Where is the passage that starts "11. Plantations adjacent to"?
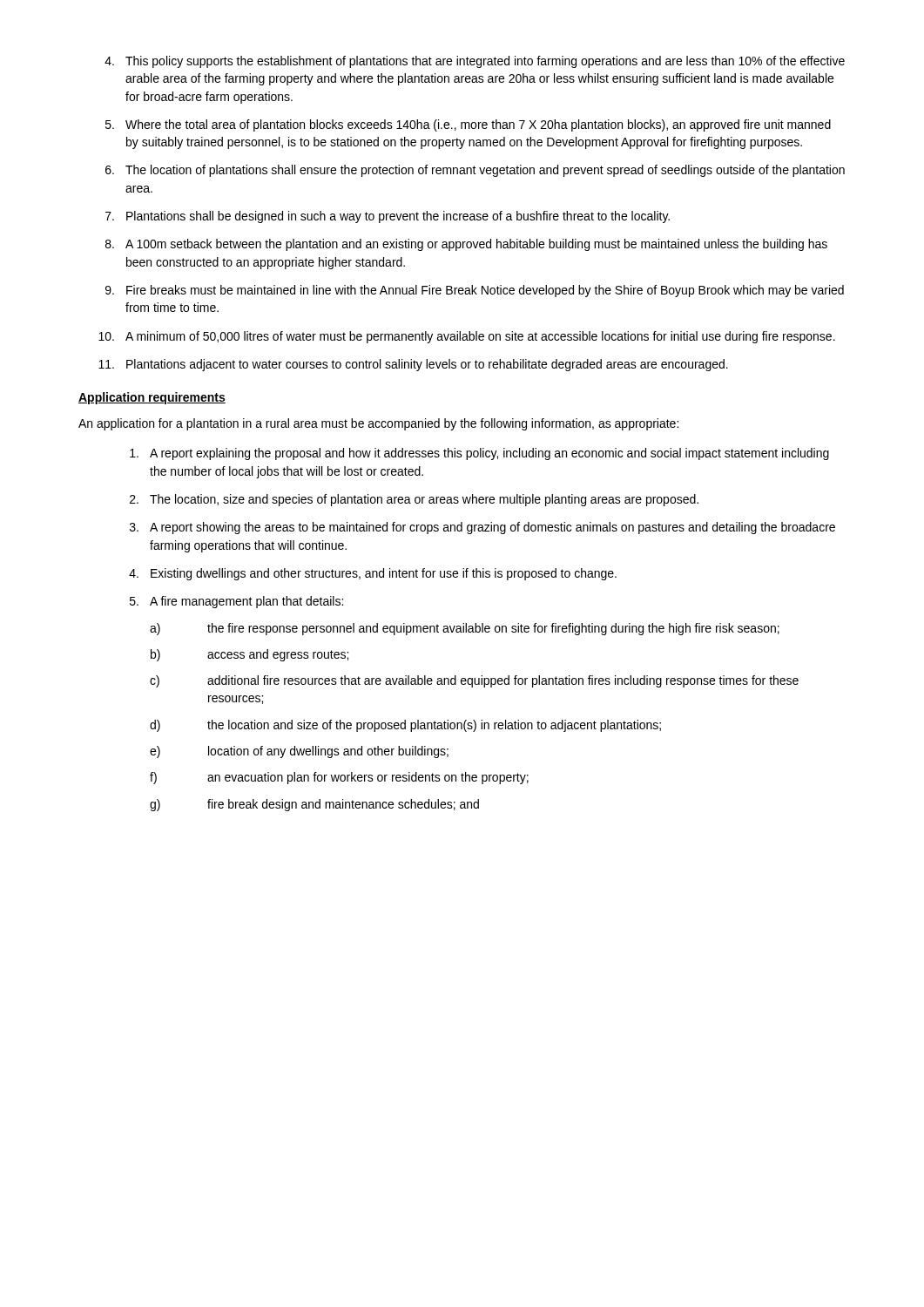 [x=462, y=364]
